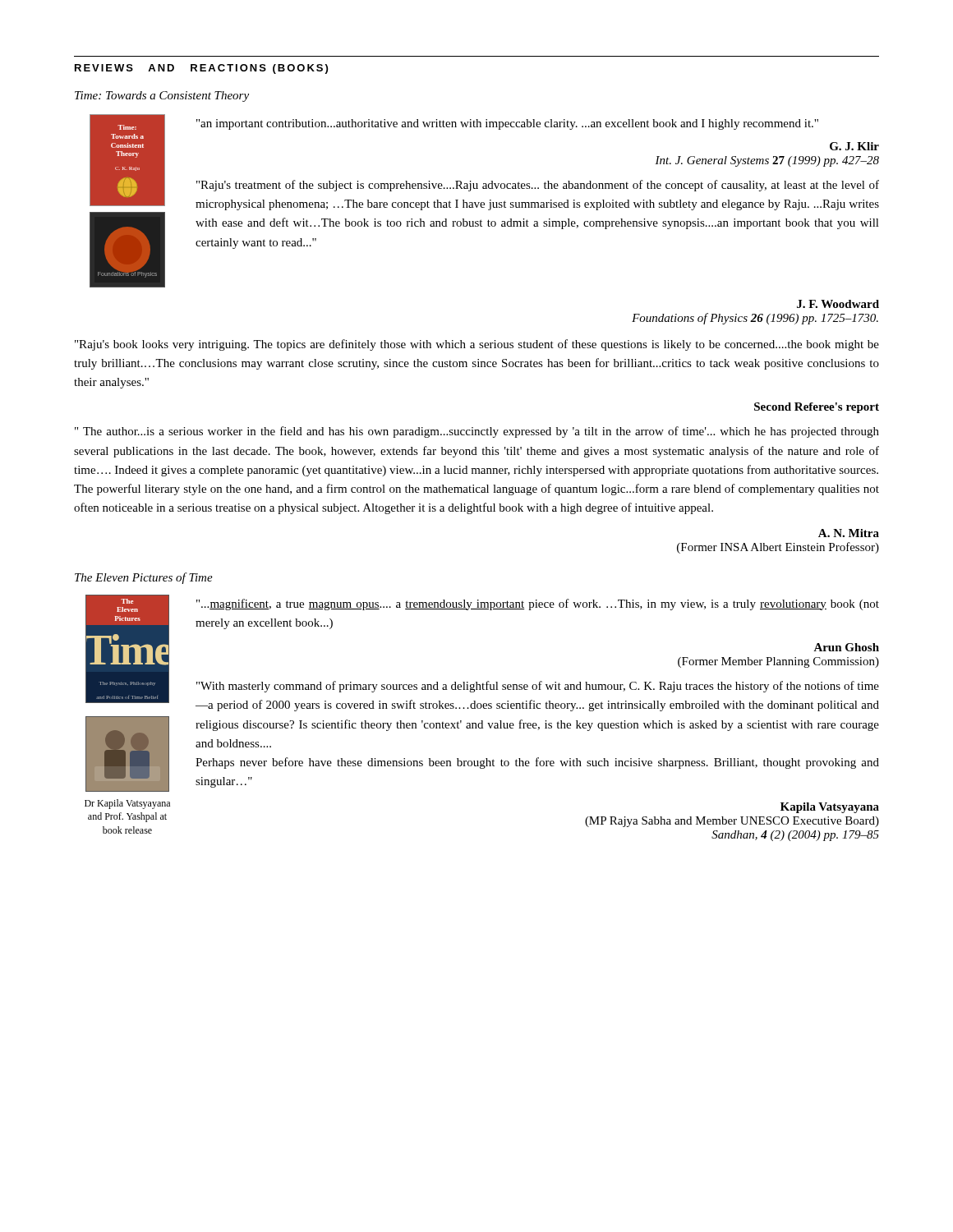Locate the text "Second Referee's report"

[x=816, y=407]
